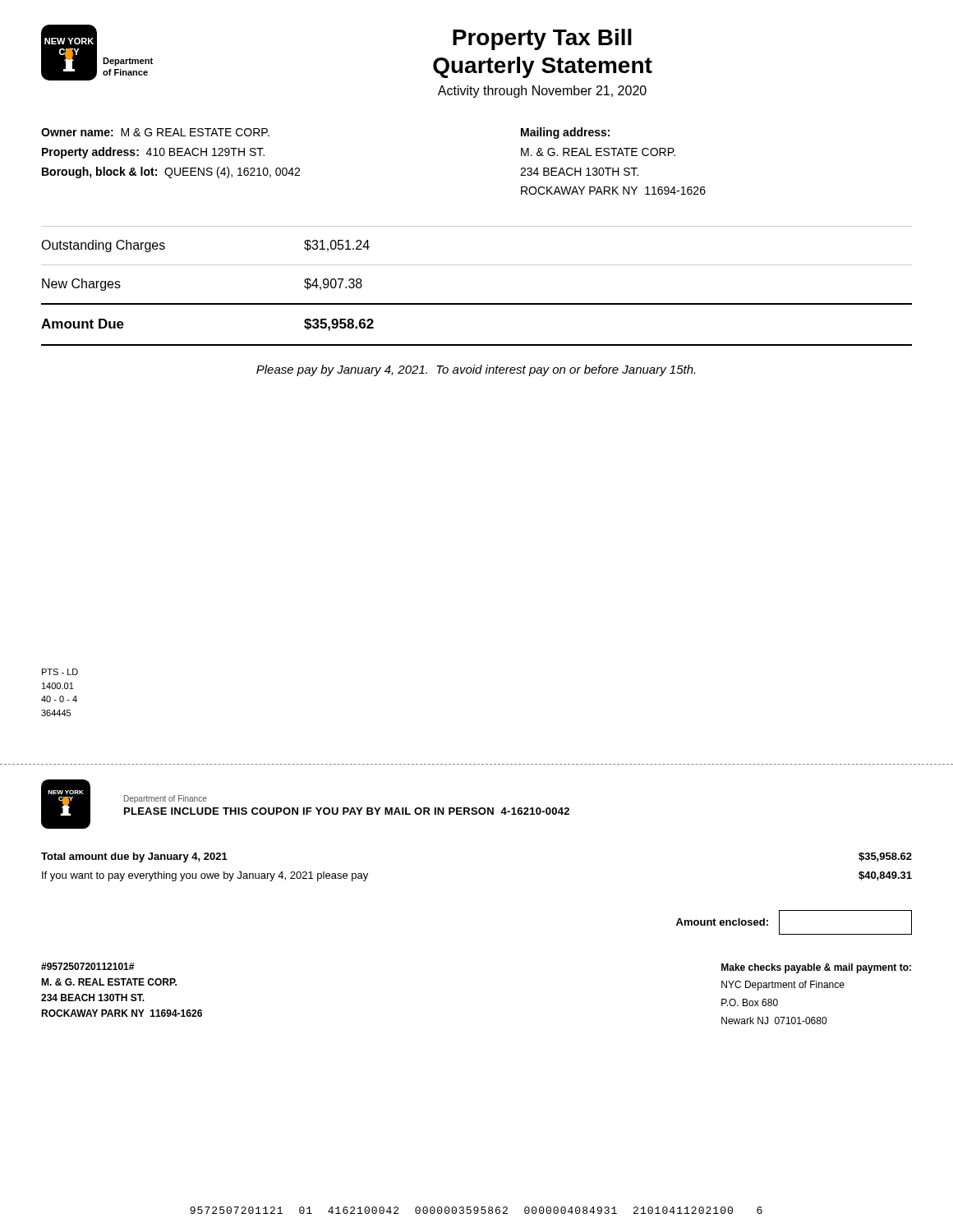Click on the block starting "Total amount due by January 4, 2021"
This screenshot has width=953, height=1232.
205,866
